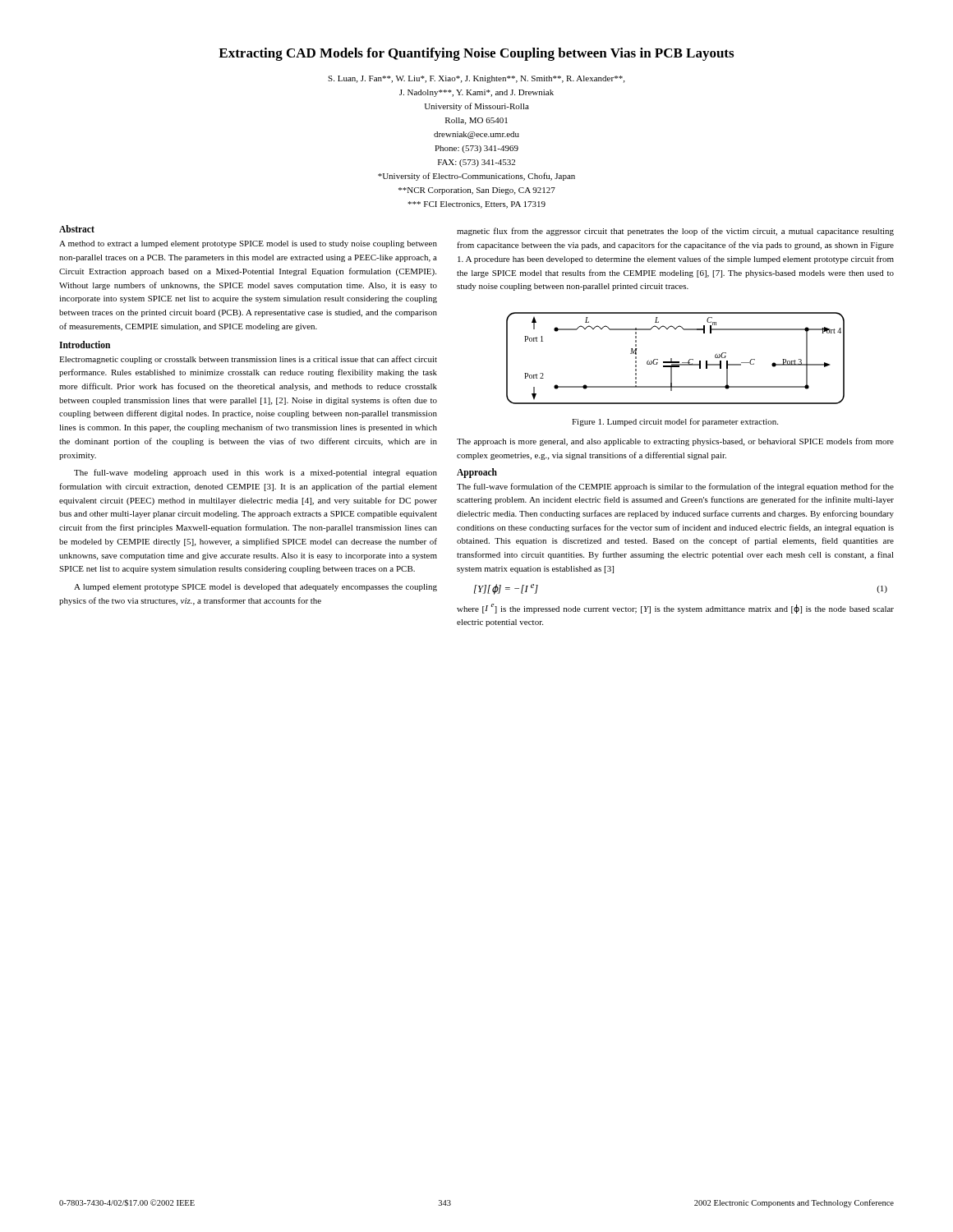
Task: Select the element starting "The approach is more general, and also applicable"
Action: (x=675, y=448)
